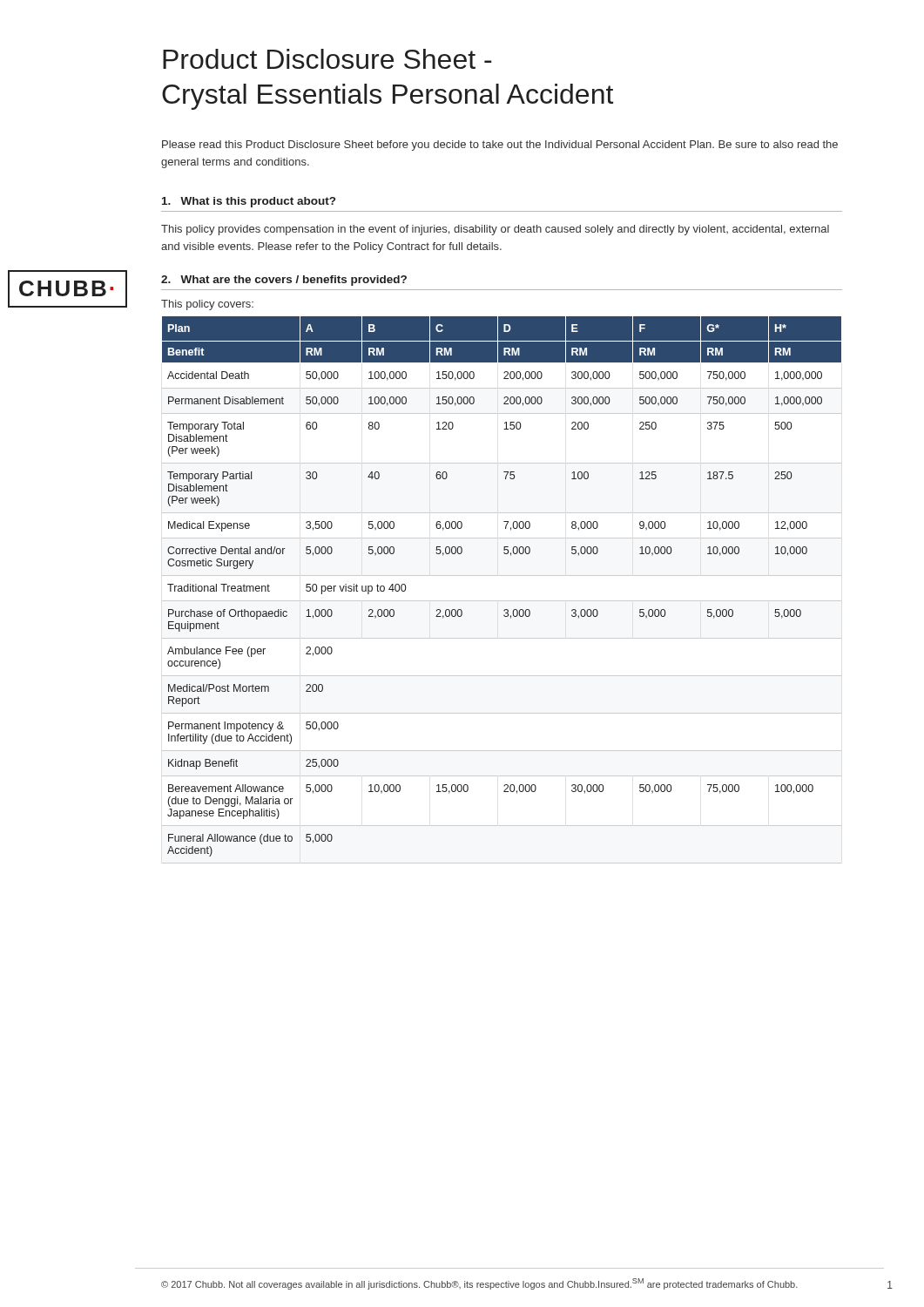Select the table that reads "Traditional Treatment"
Screen dimensions: 1307x924
coord(502,590)
